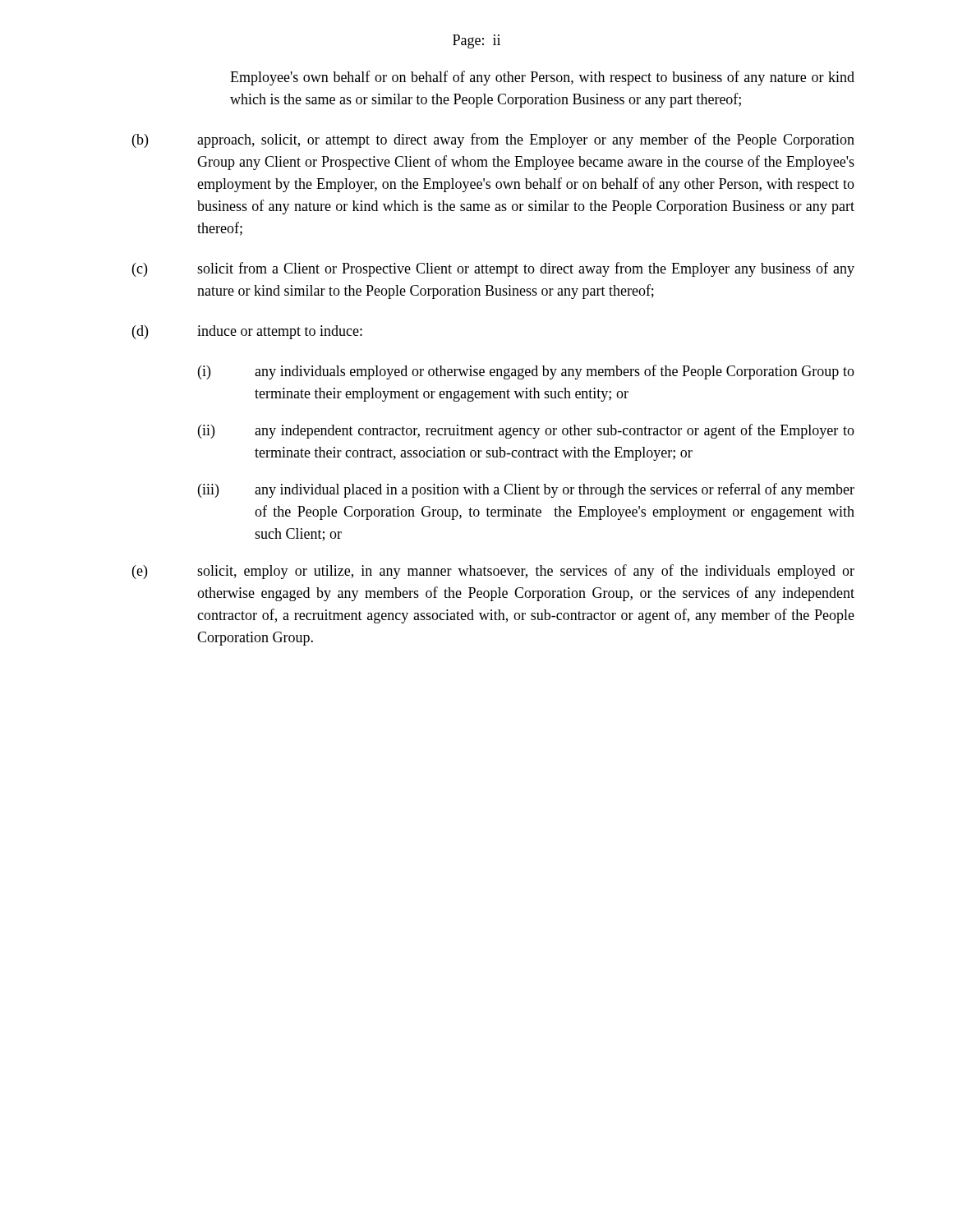Viewport: 953px width, 1232px height.
Task: Find the passage starting "(iii) any individual placed in"
Action: click(526, 512)
